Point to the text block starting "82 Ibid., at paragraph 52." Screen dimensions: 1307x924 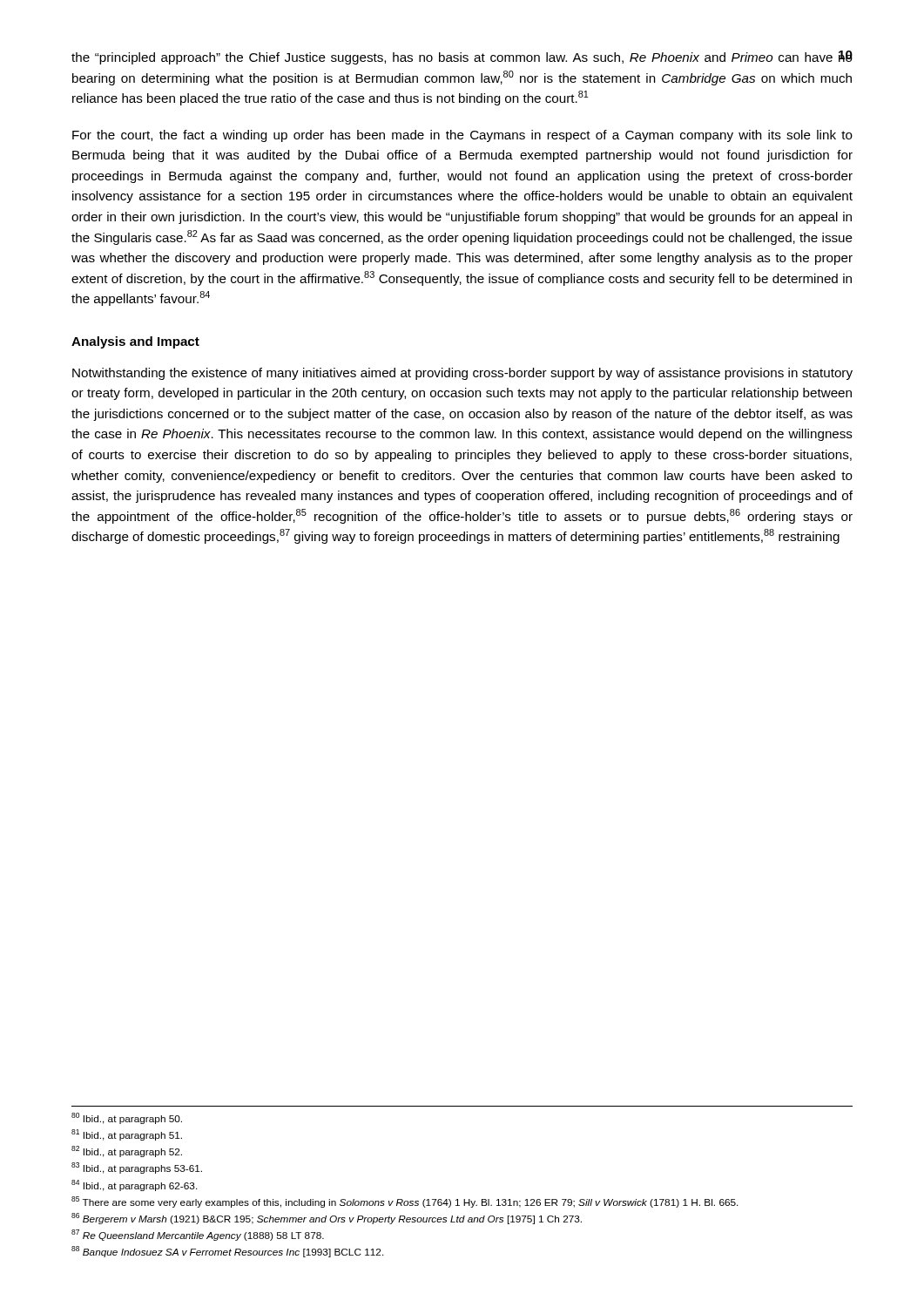tap(127, 1152)
